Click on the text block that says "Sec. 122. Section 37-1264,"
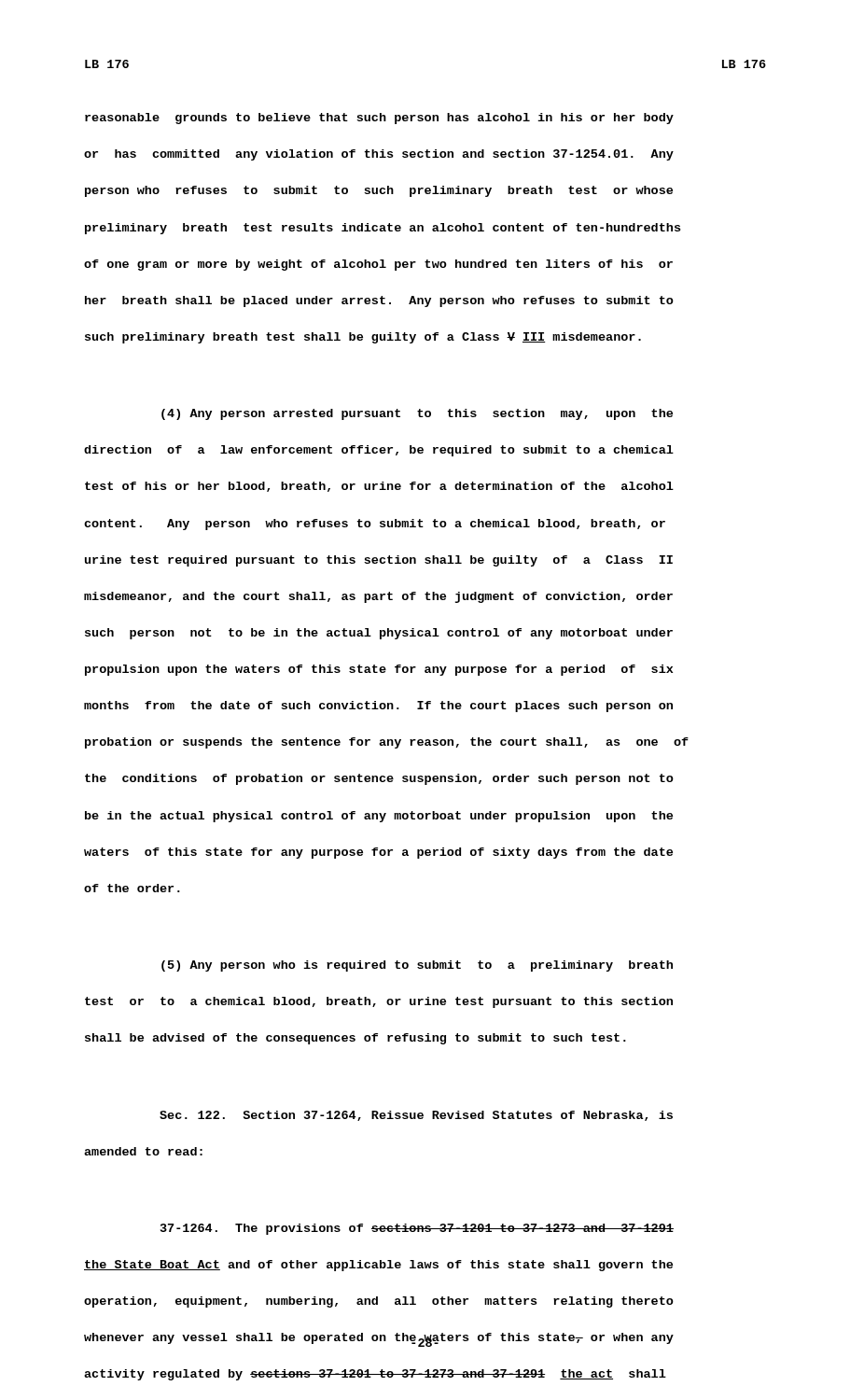Image resolution: width=850 pixels, height=1400 pixels. (x=416, y=1116)
